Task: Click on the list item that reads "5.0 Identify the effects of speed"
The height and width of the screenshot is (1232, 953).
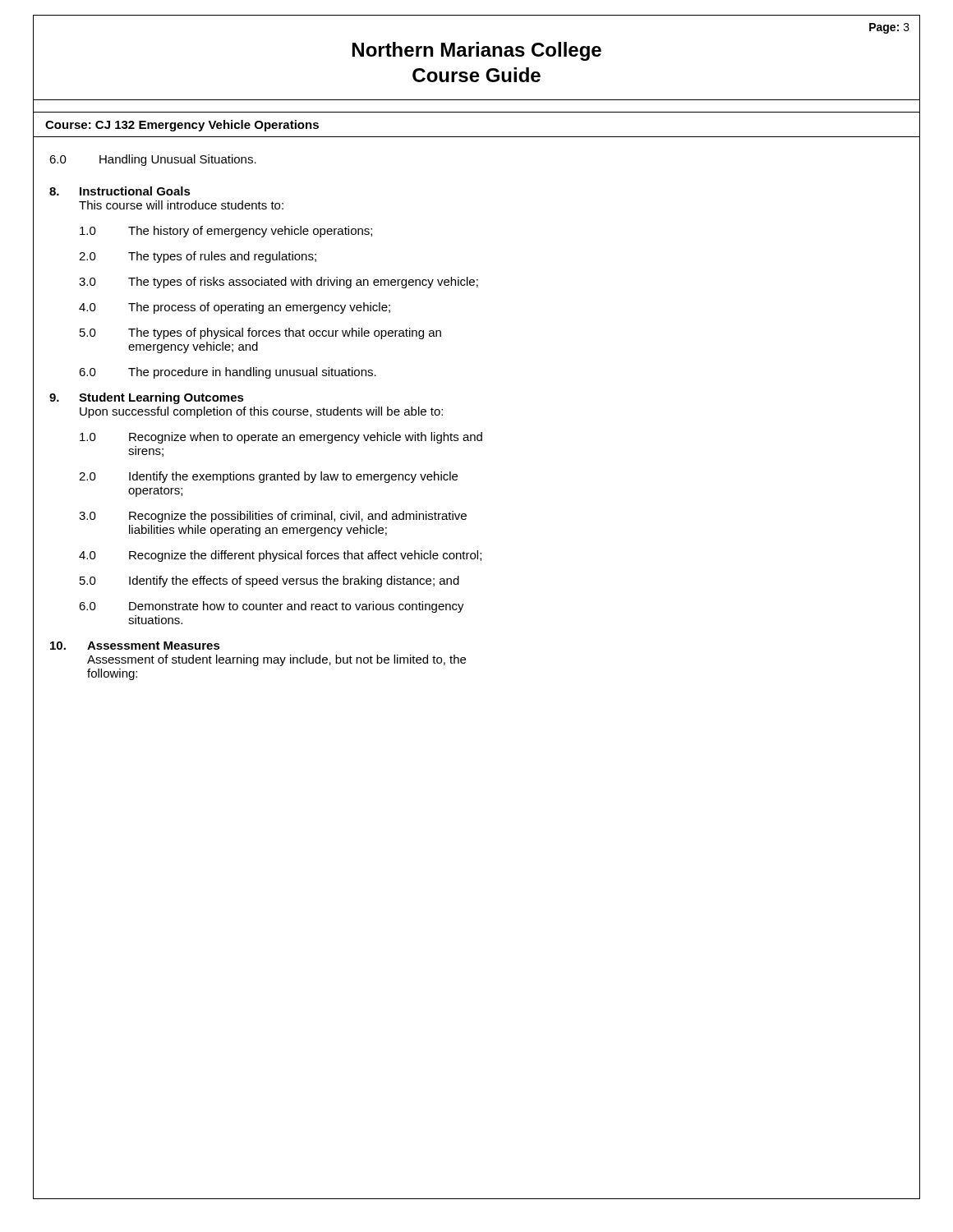Action: [269, 582]
